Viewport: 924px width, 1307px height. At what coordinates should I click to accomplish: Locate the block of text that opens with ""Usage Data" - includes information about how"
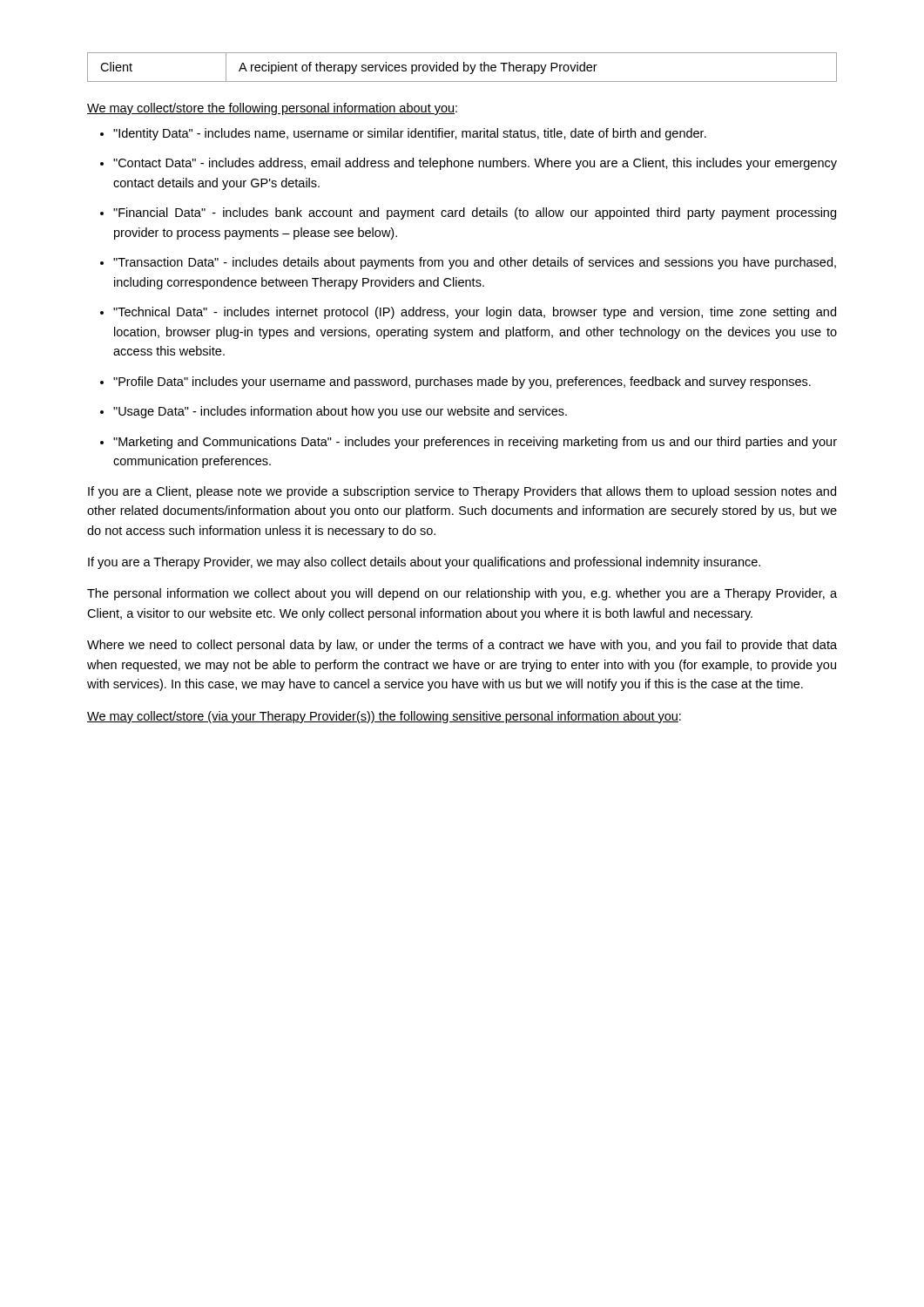(x=462, y=412)
